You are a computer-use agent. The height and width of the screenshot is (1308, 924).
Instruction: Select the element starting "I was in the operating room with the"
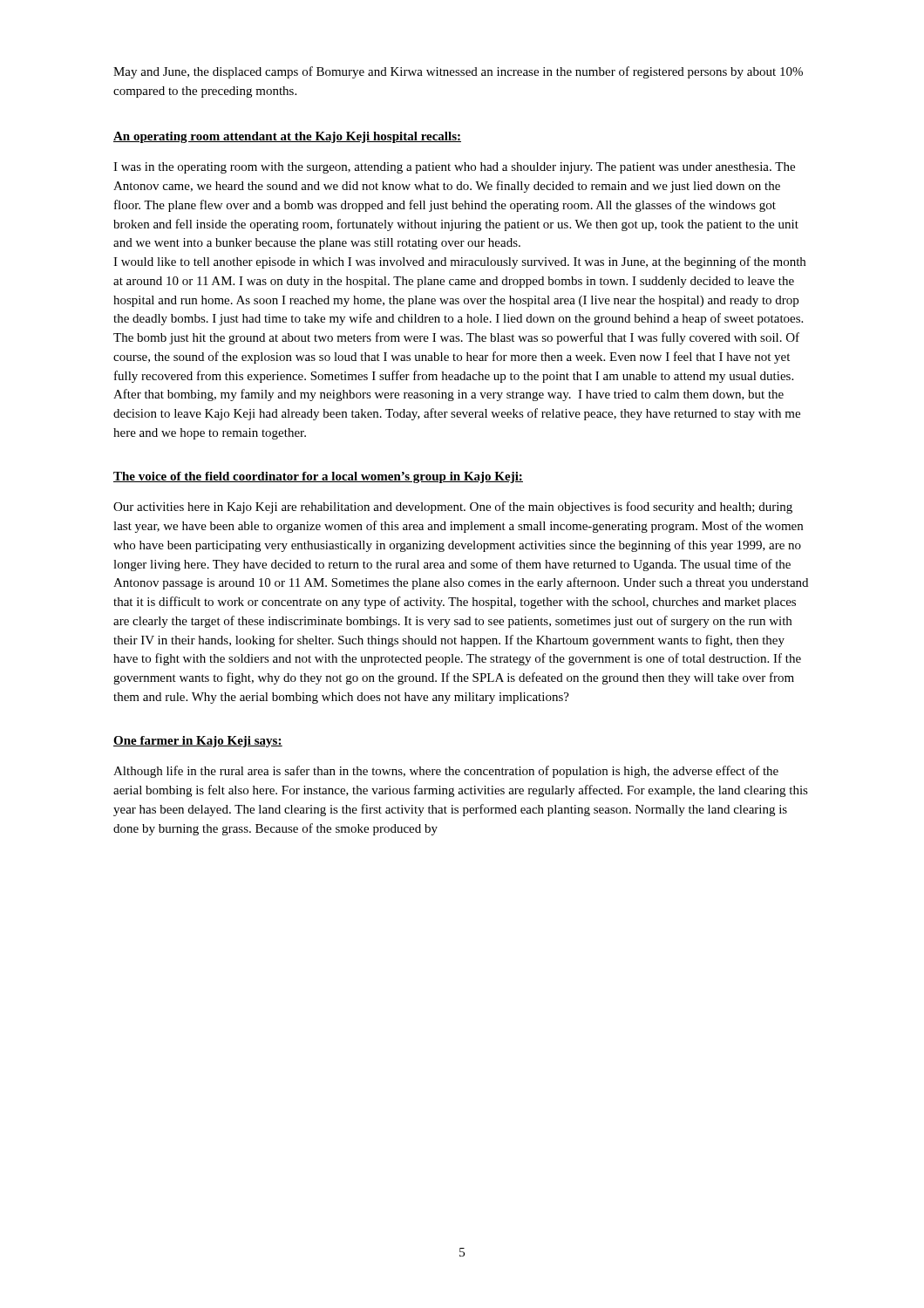coord(462,300)
